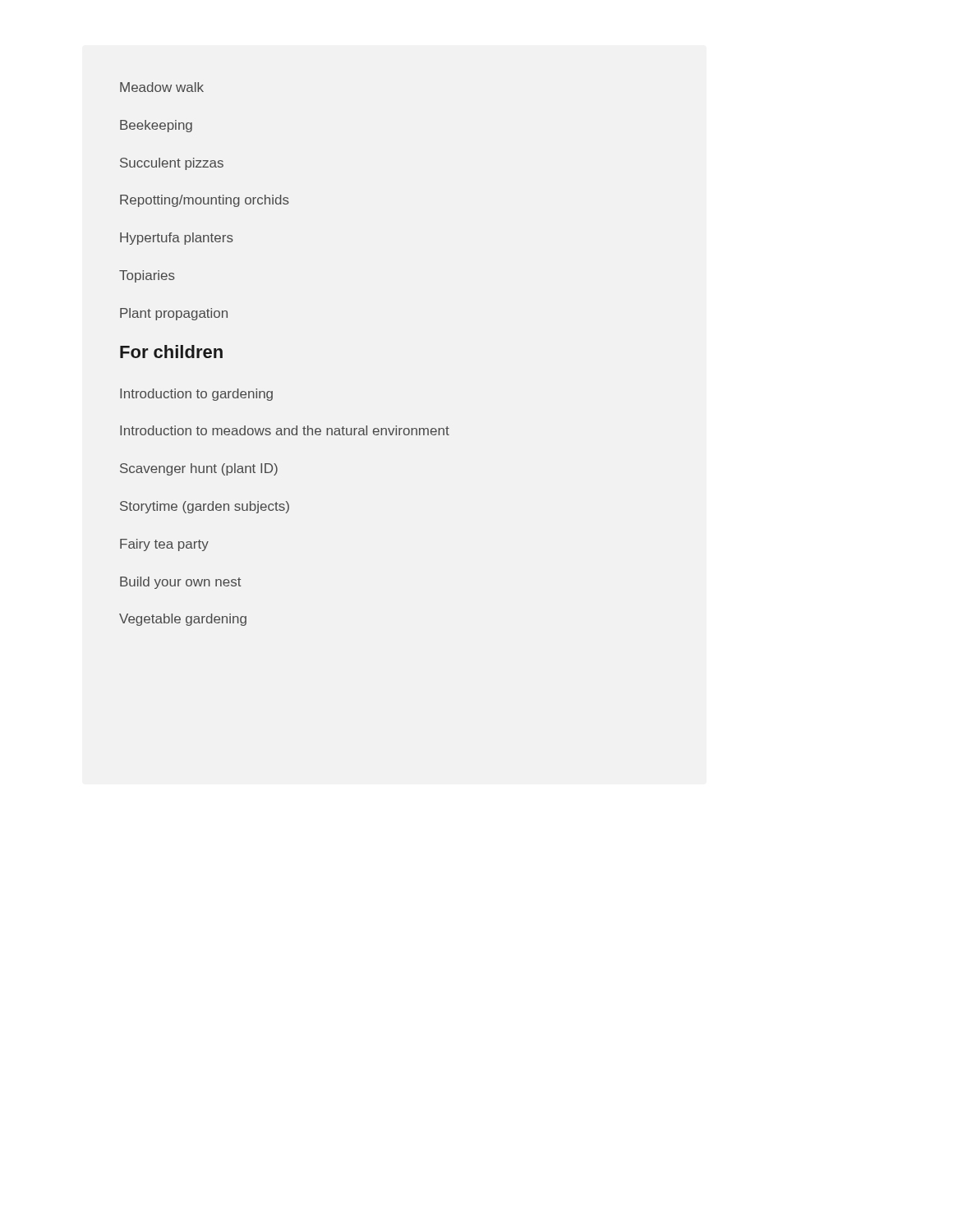Find "Build your own nest" on this page
Image resolution: width=953 pixels, height=1232 pixels.
tap(180, 582)
